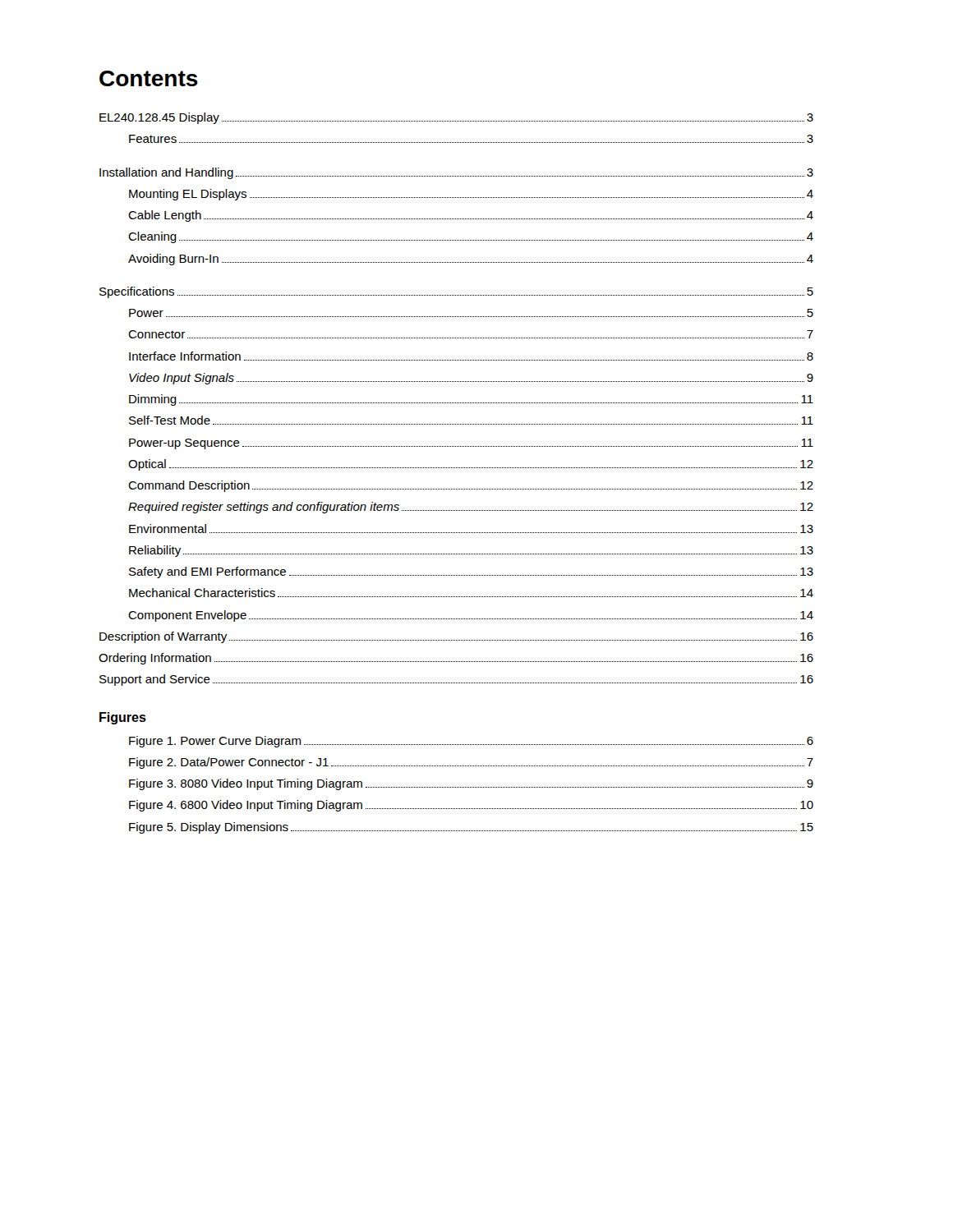The height and width of the screenshot is (1232, 953).
Task: Click where it says "Support and Service 16"
Action: click(456, 680)
